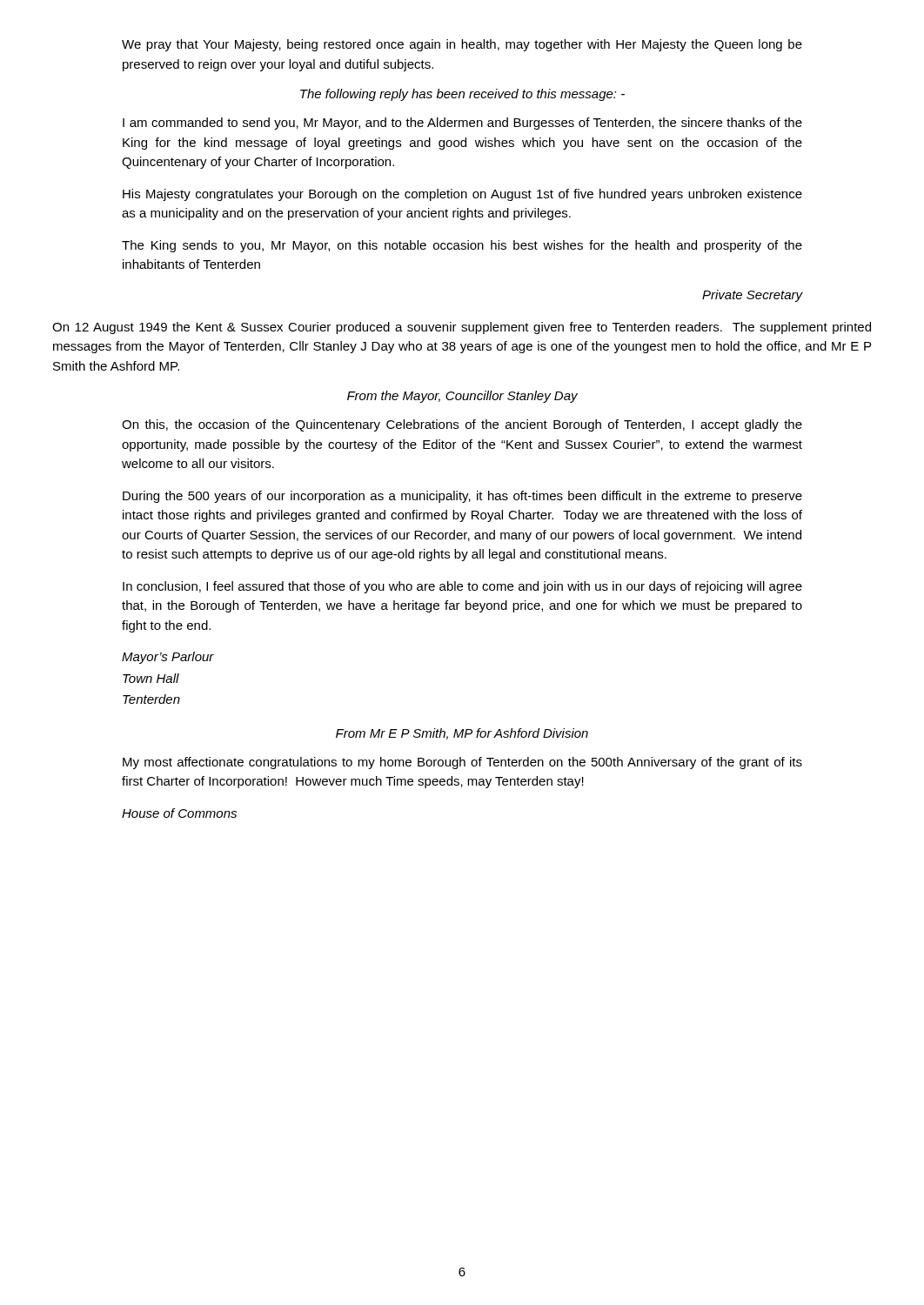Screen dimensions: 1305x924
Task: Click the passage that begins "We pray that Your Majesty, being"
Action: pos(462,54)
